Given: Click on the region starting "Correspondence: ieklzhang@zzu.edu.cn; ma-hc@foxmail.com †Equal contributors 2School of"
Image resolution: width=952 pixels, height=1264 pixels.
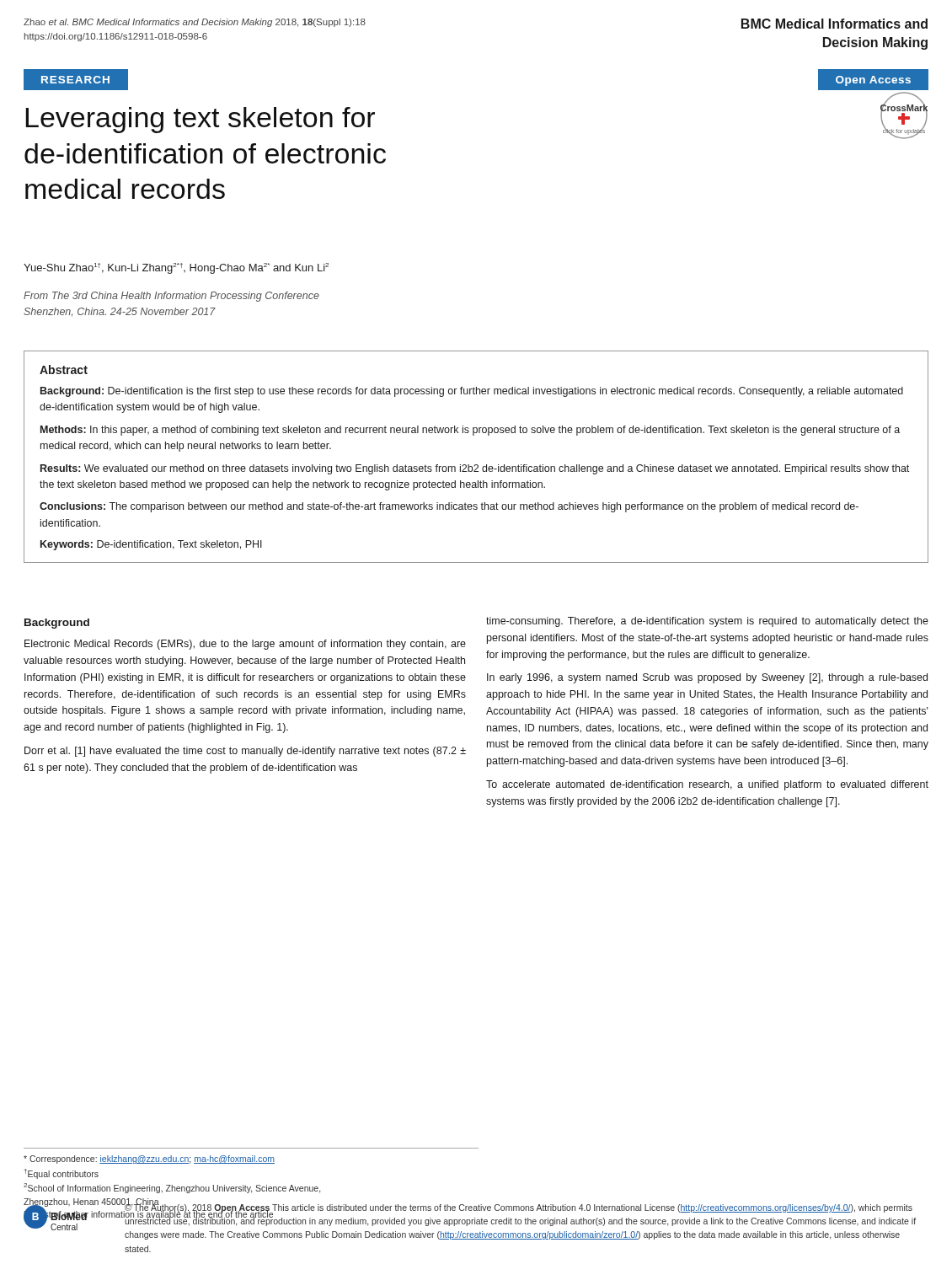Looking at the screenshot, I should [172, 1187].
